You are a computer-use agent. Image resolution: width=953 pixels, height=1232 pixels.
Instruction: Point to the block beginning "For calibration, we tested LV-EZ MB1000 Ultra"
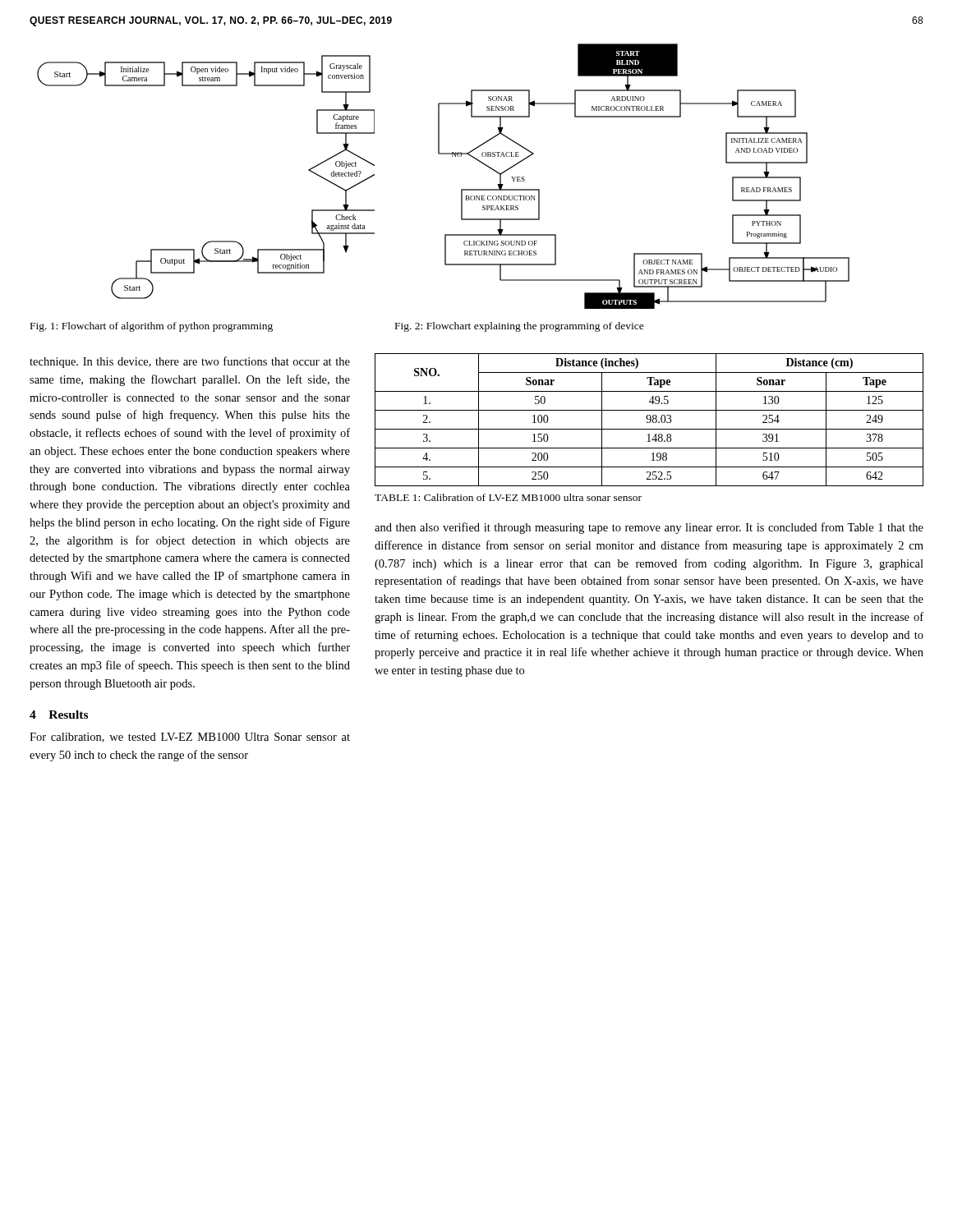point(190,746)
